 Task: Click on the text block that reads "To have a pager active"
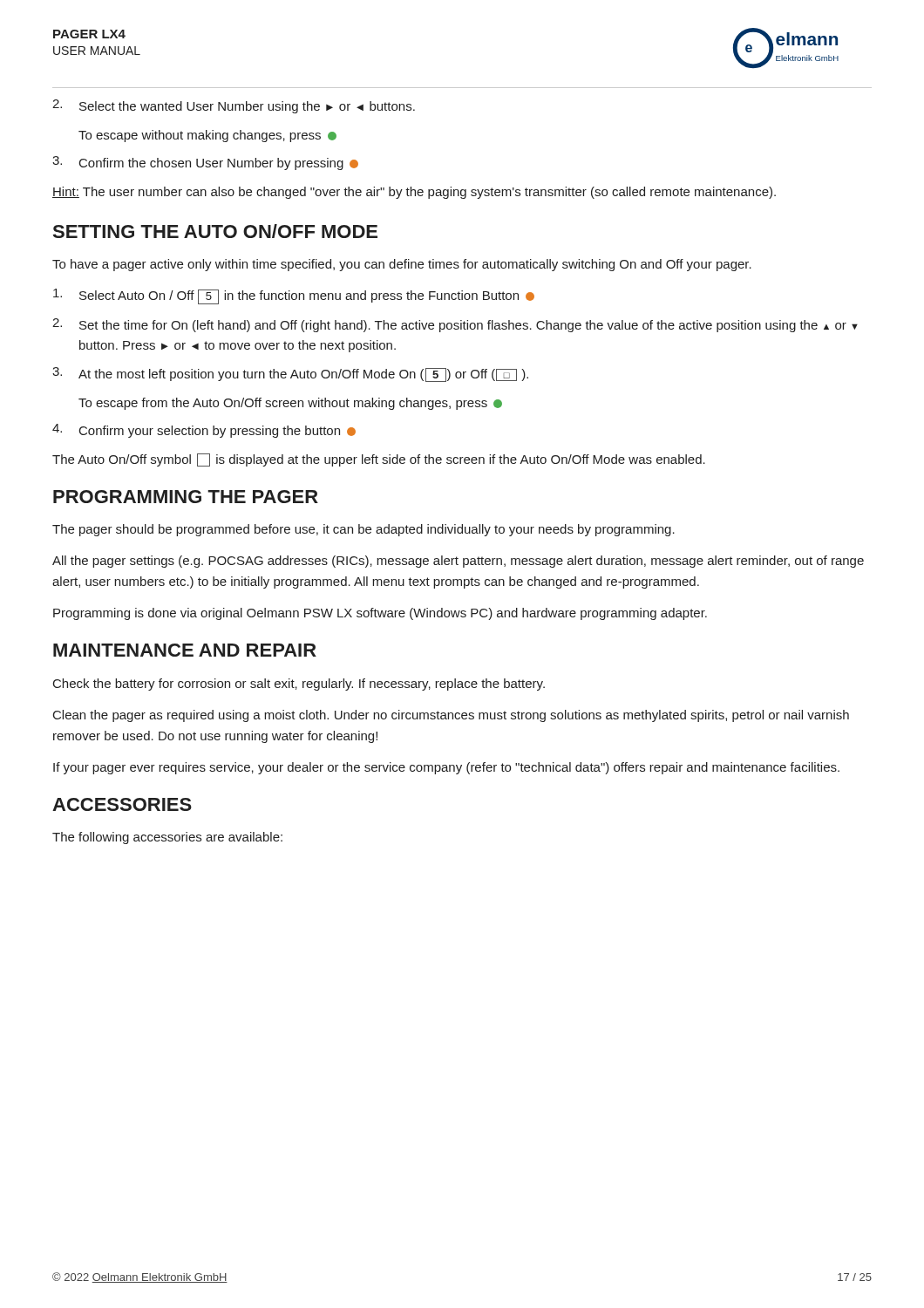[x=402, y=264]
